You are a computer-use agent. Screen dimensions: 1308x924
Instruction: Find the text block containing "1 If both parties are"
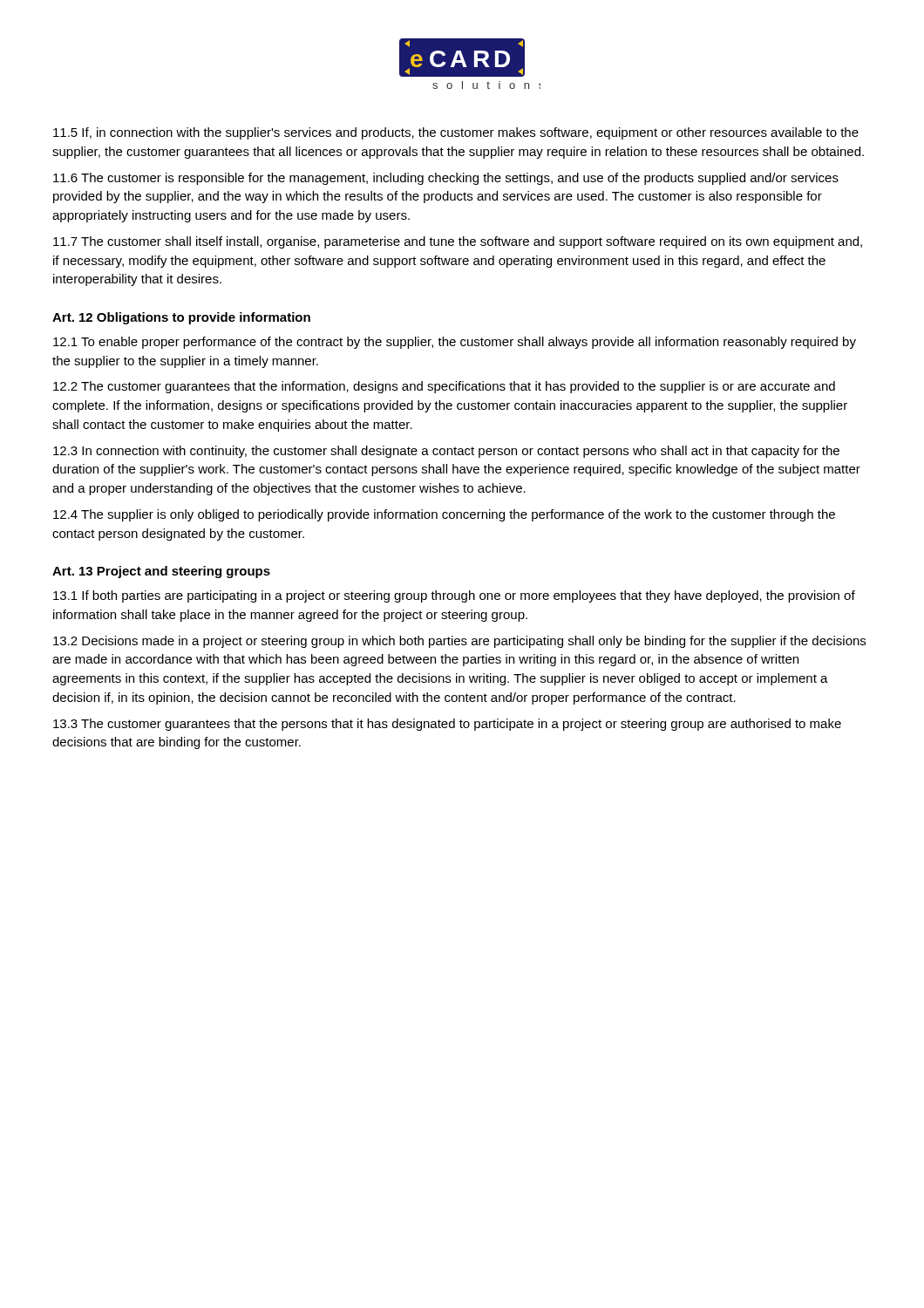[x=454, y=605]
